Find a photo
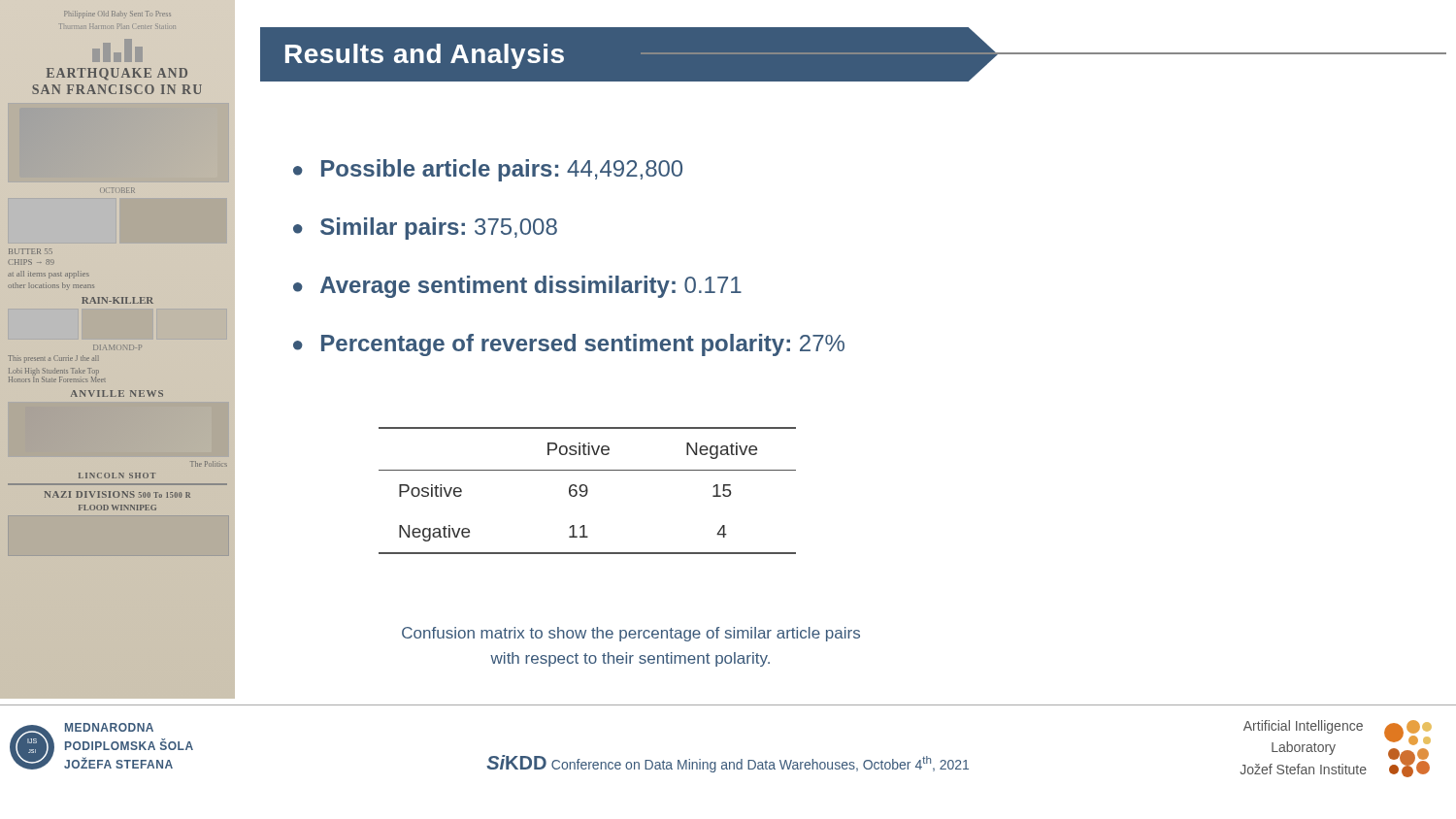The width and height of the screenshot is (1456, 819). 117,349
